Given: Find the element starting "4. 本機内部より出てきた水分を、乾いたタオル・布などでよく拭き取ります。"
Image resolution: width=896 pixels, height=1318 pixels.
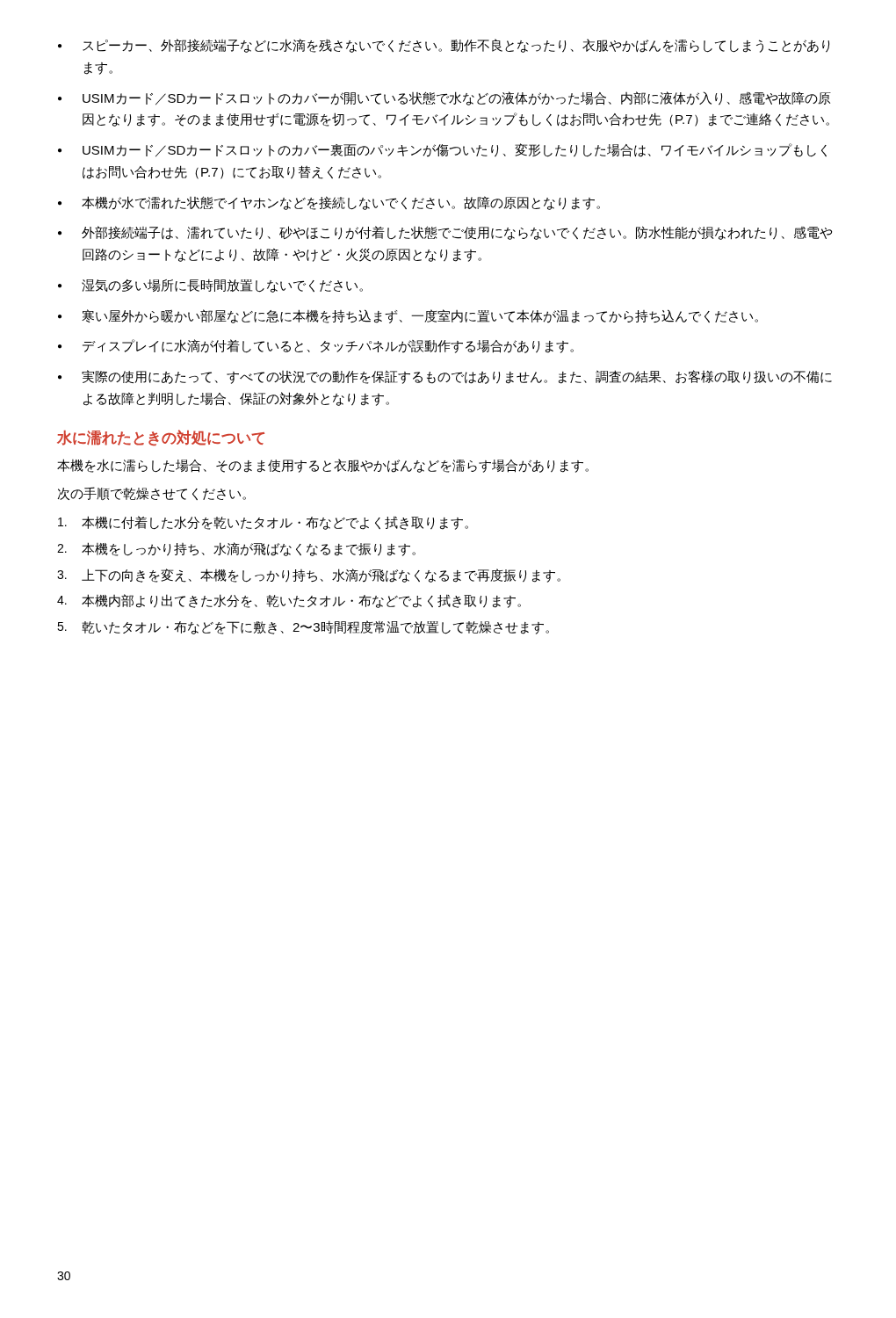Looking at the screenshot, I should pyautogui.click(x=448, y=602).
